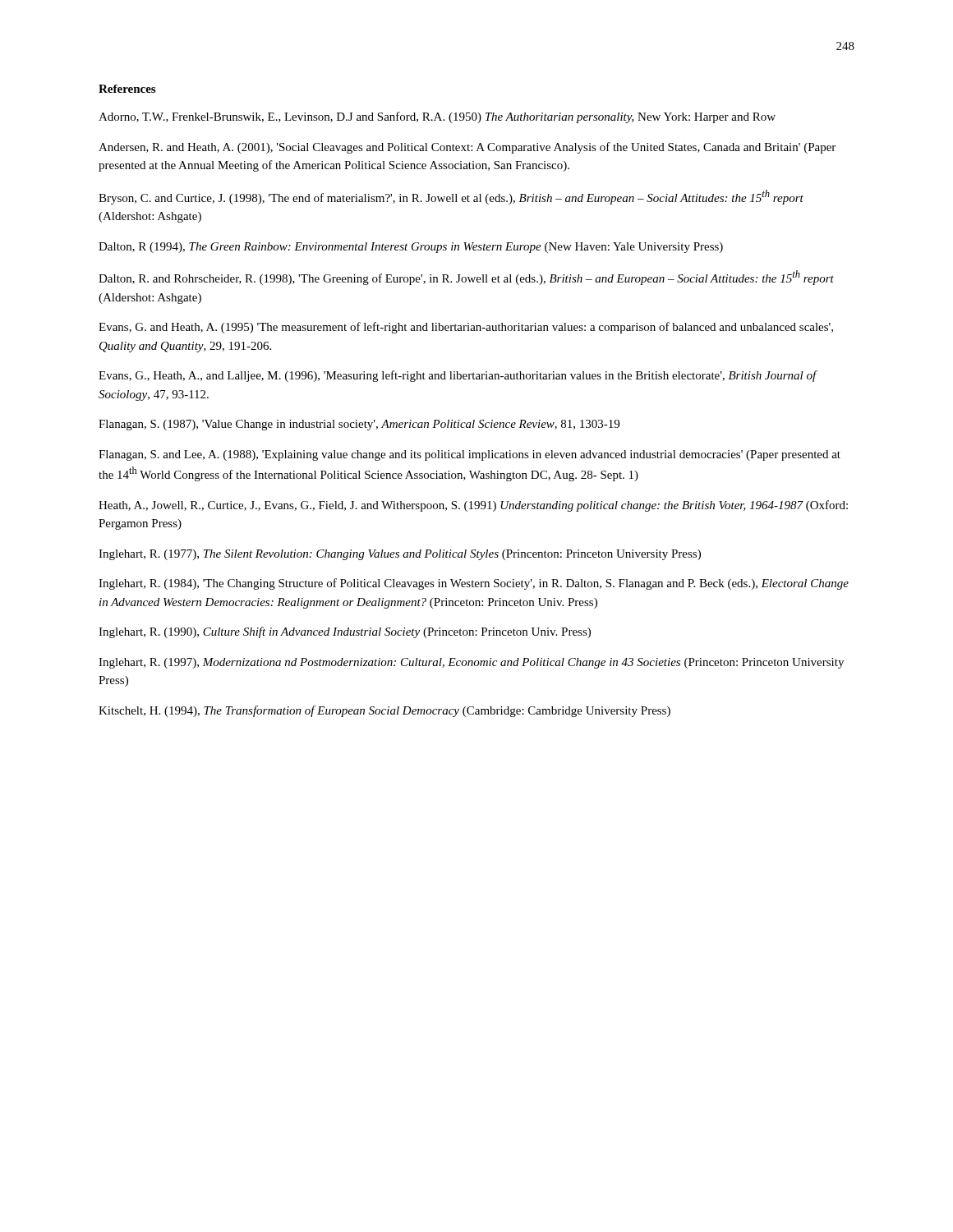Click on the passage starting "Inglehart, R. (1990), Culture Shift in Advanced Industrial"

pyautogui.click(x=345, y=632)
